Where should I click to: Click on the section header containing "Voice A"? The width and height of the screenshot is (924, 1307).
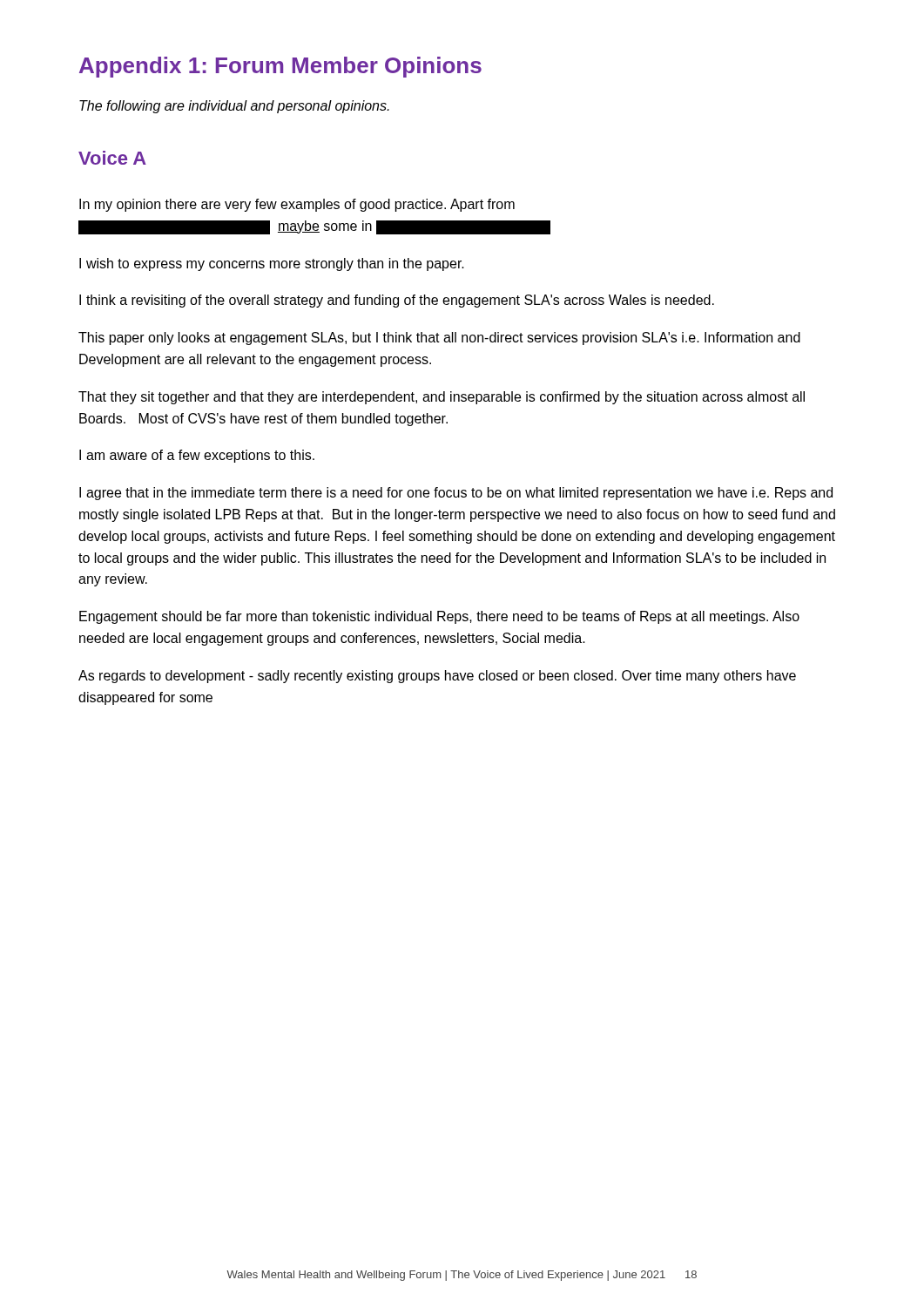(112, 158)
